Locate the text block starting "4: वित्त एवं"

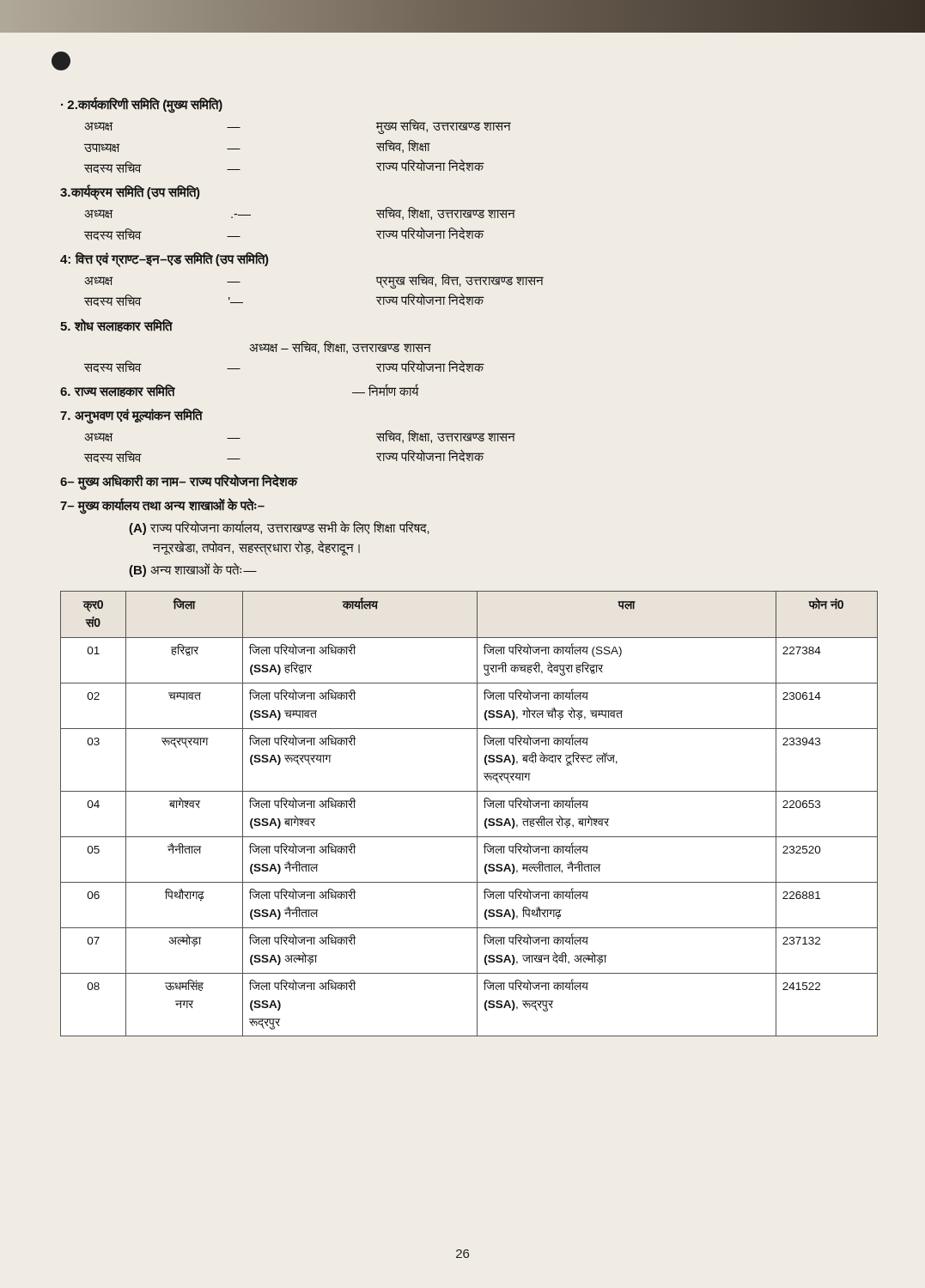(x=469, y=280)
